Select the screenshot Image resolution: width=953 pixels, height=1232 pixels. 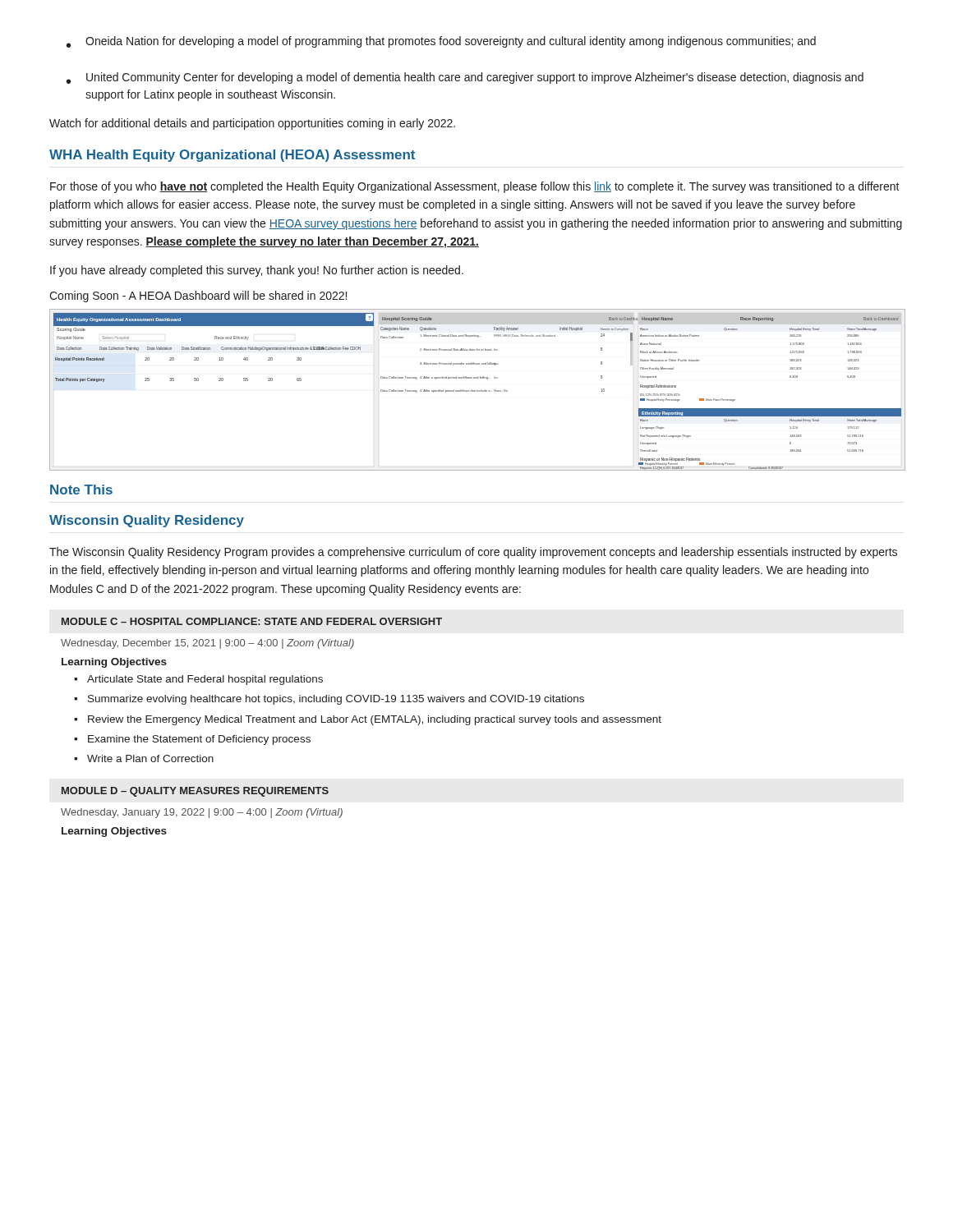tap(476, 390)
